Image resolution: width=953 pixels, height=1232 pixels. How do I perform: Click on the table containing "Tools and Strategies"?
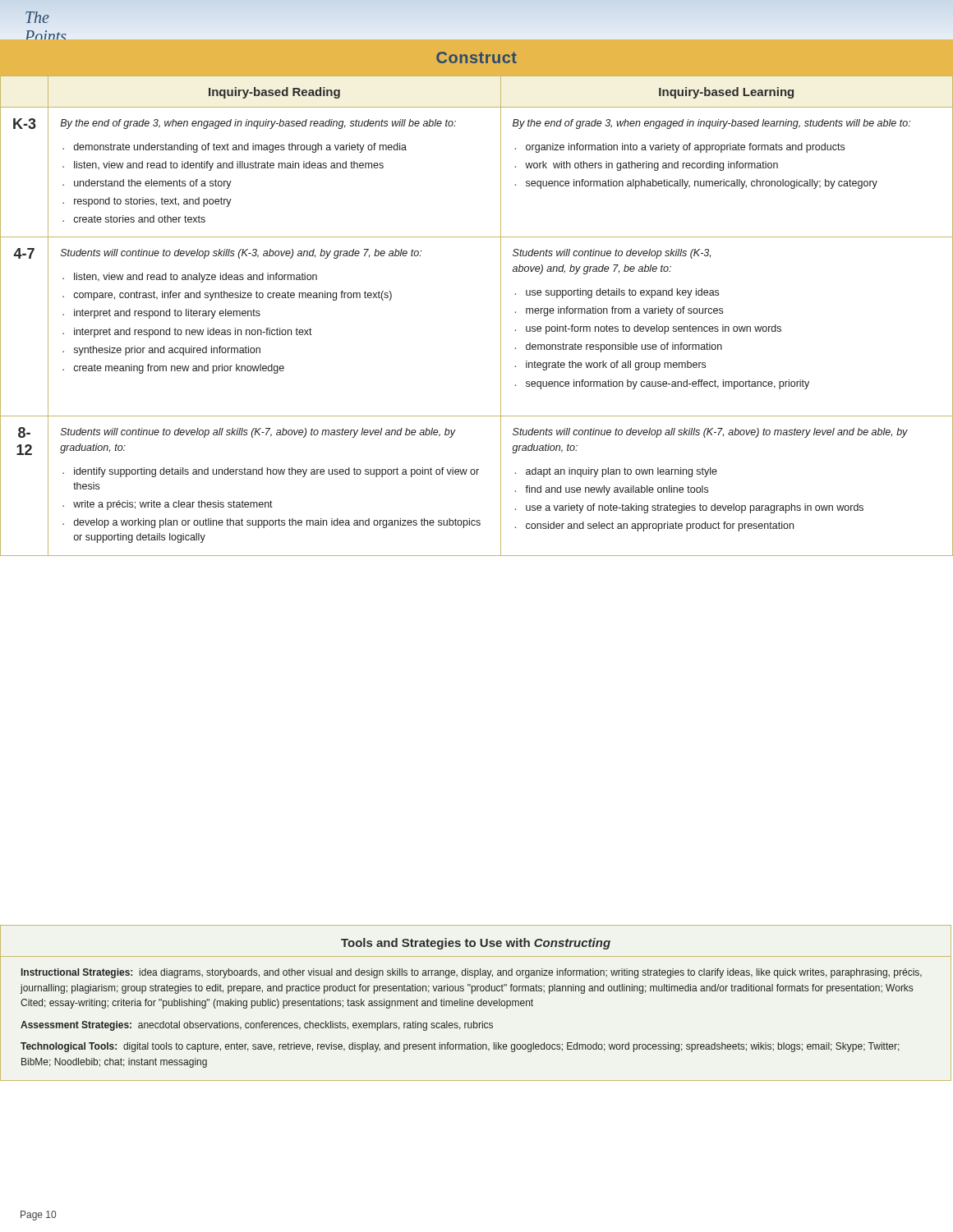(x=476, y=1003)
